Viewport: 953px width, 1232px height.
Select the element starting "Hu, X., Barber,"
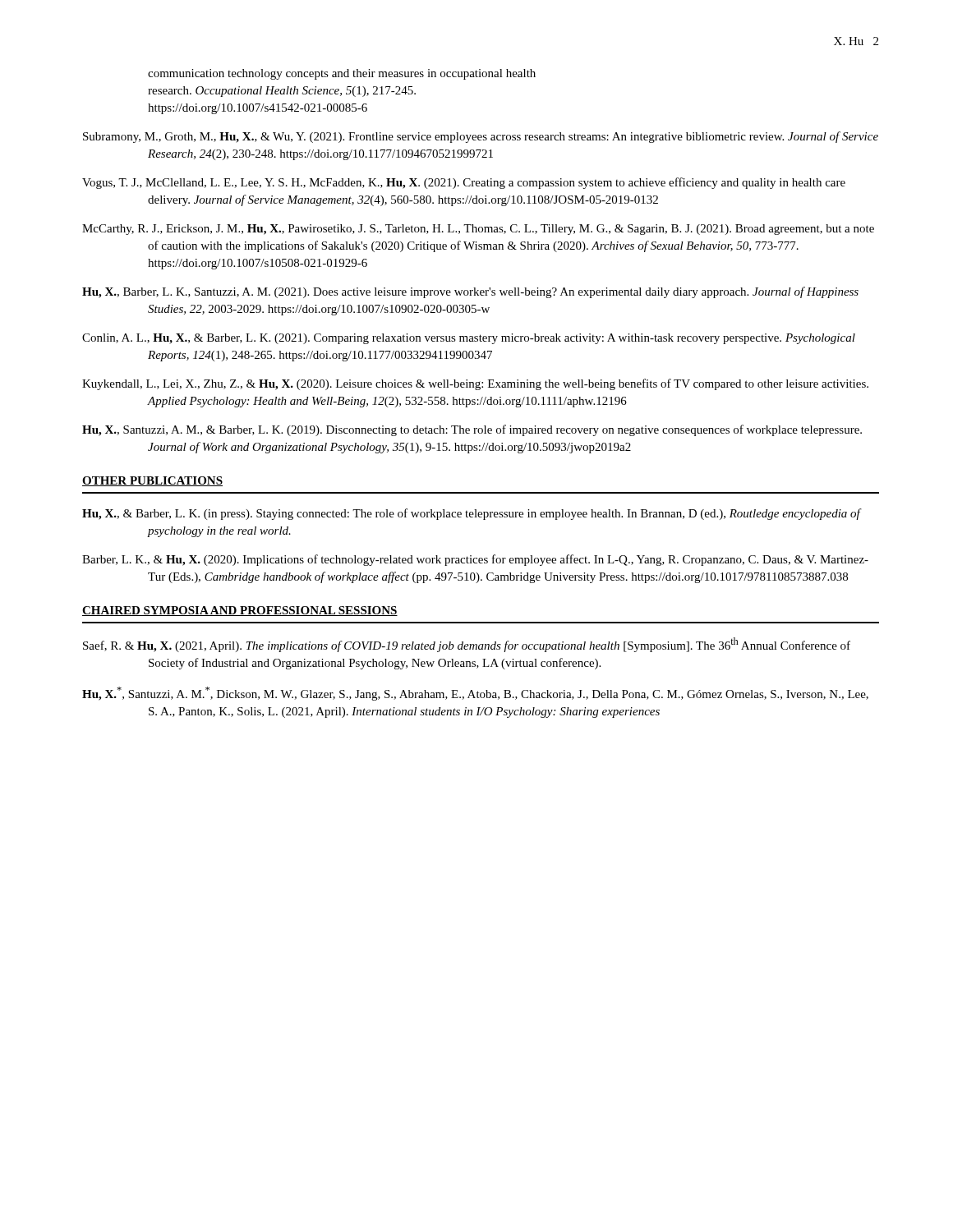[x=470, y=300]
